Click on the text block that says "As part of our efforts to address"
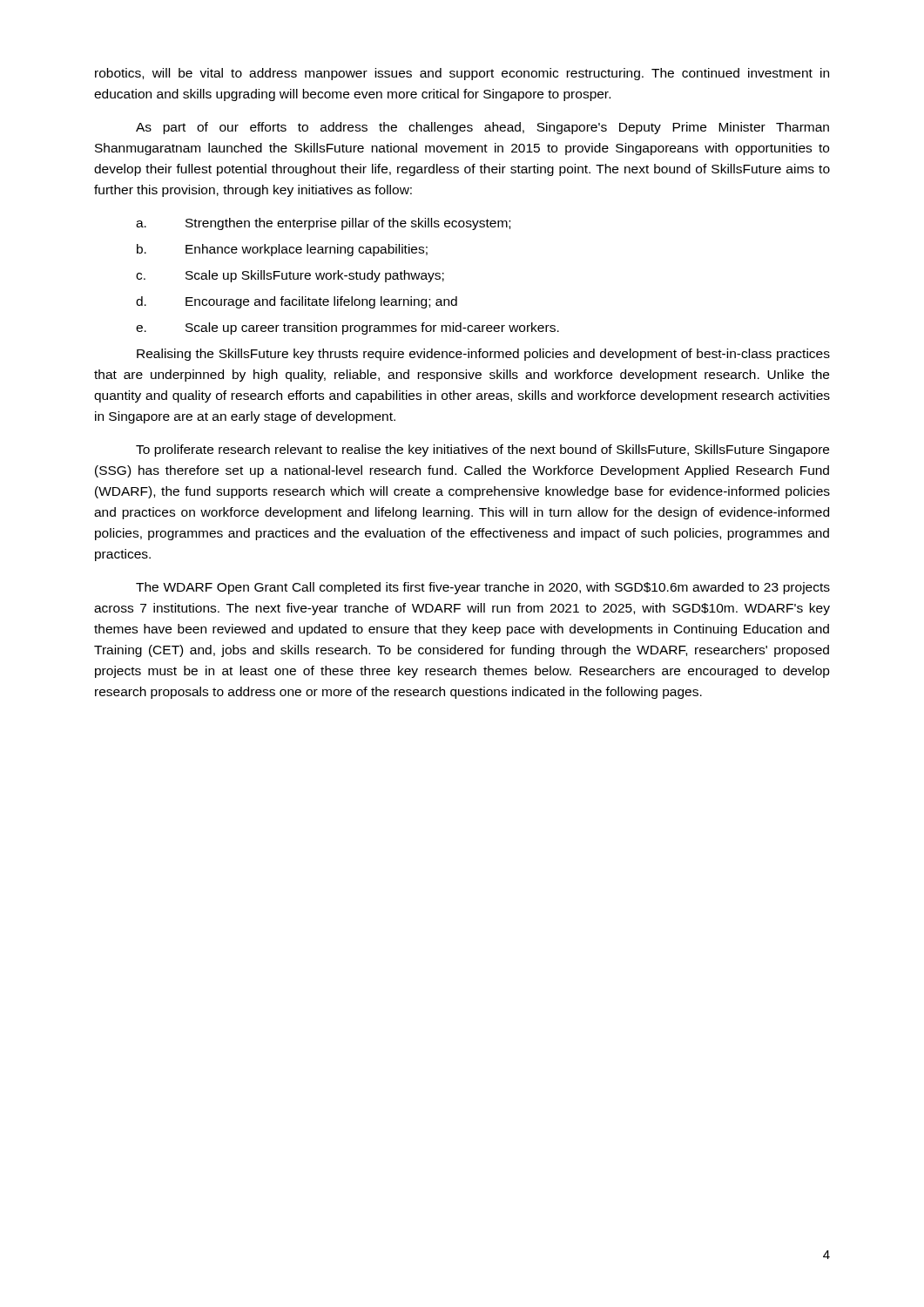The height and width of the screenshot is (1307, 924). pos(462,158)
